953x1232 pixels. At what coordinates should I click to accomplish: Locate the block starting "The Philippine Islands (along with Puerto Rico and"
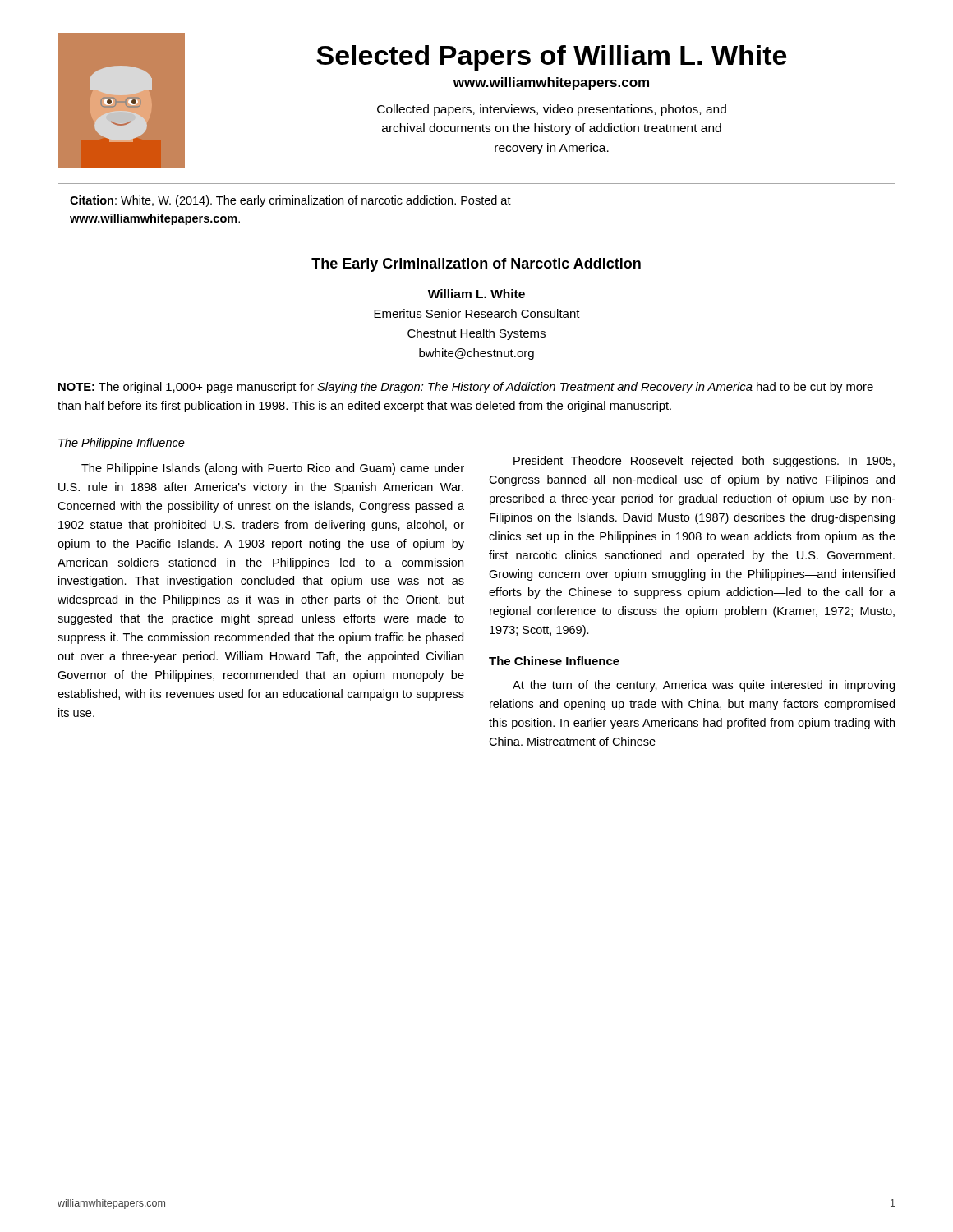(261, 591)
